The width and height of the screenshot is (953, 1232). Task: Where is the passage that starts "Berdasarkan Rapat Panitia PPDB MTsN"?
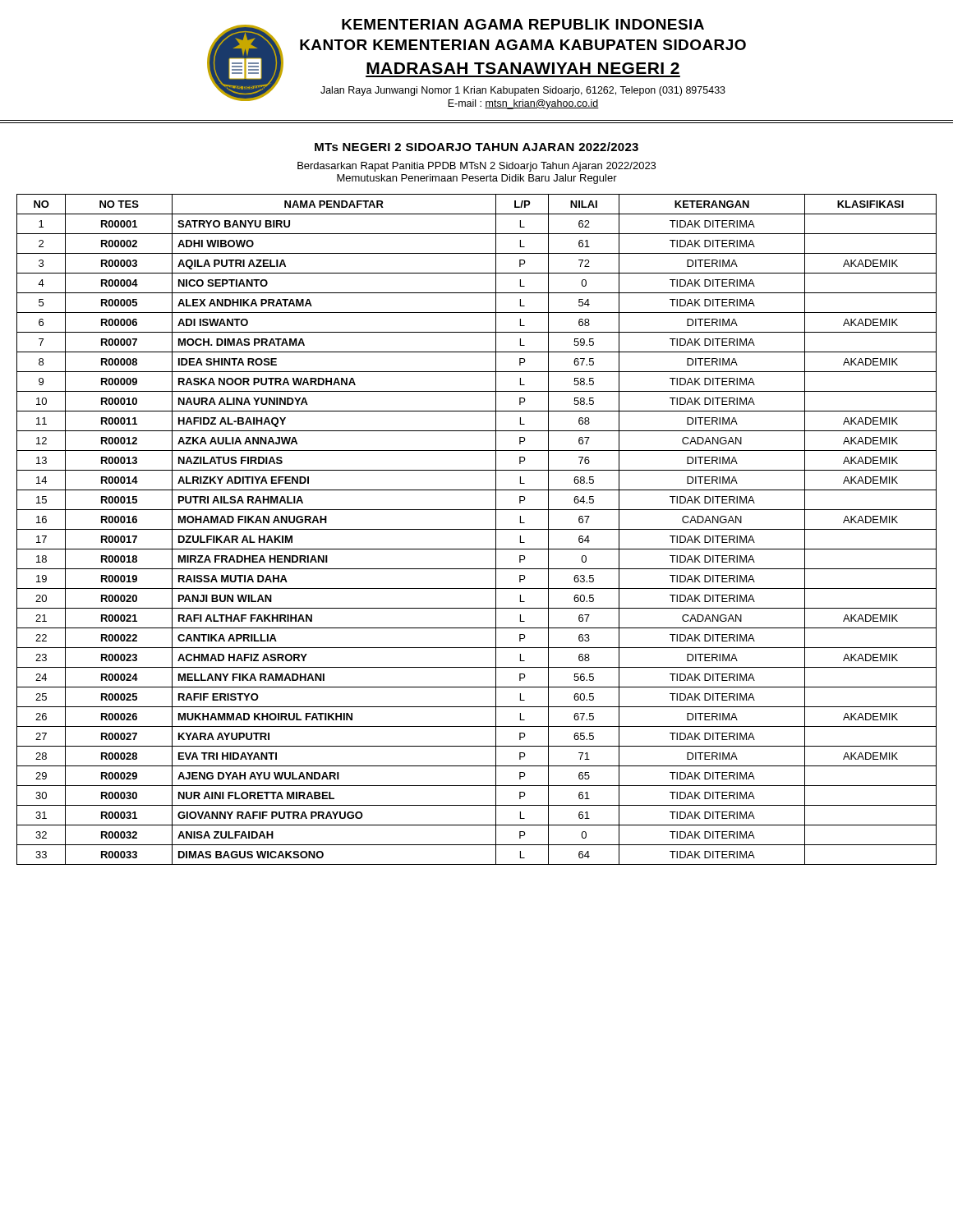point(476,172)
